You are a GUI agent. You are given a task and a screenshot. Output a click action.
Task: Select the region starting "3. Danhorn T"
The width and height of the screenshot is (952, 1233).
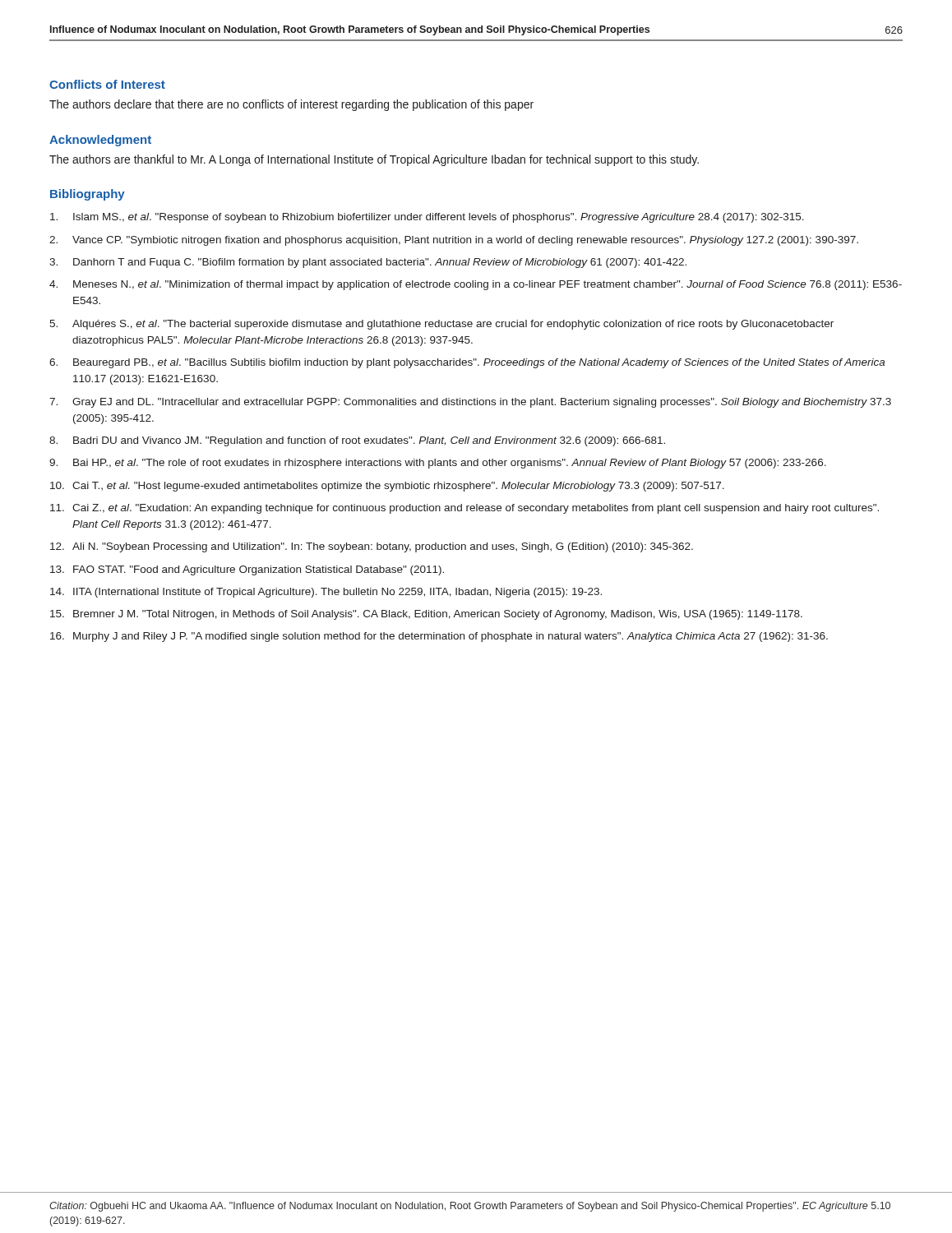tap(476, 262)
